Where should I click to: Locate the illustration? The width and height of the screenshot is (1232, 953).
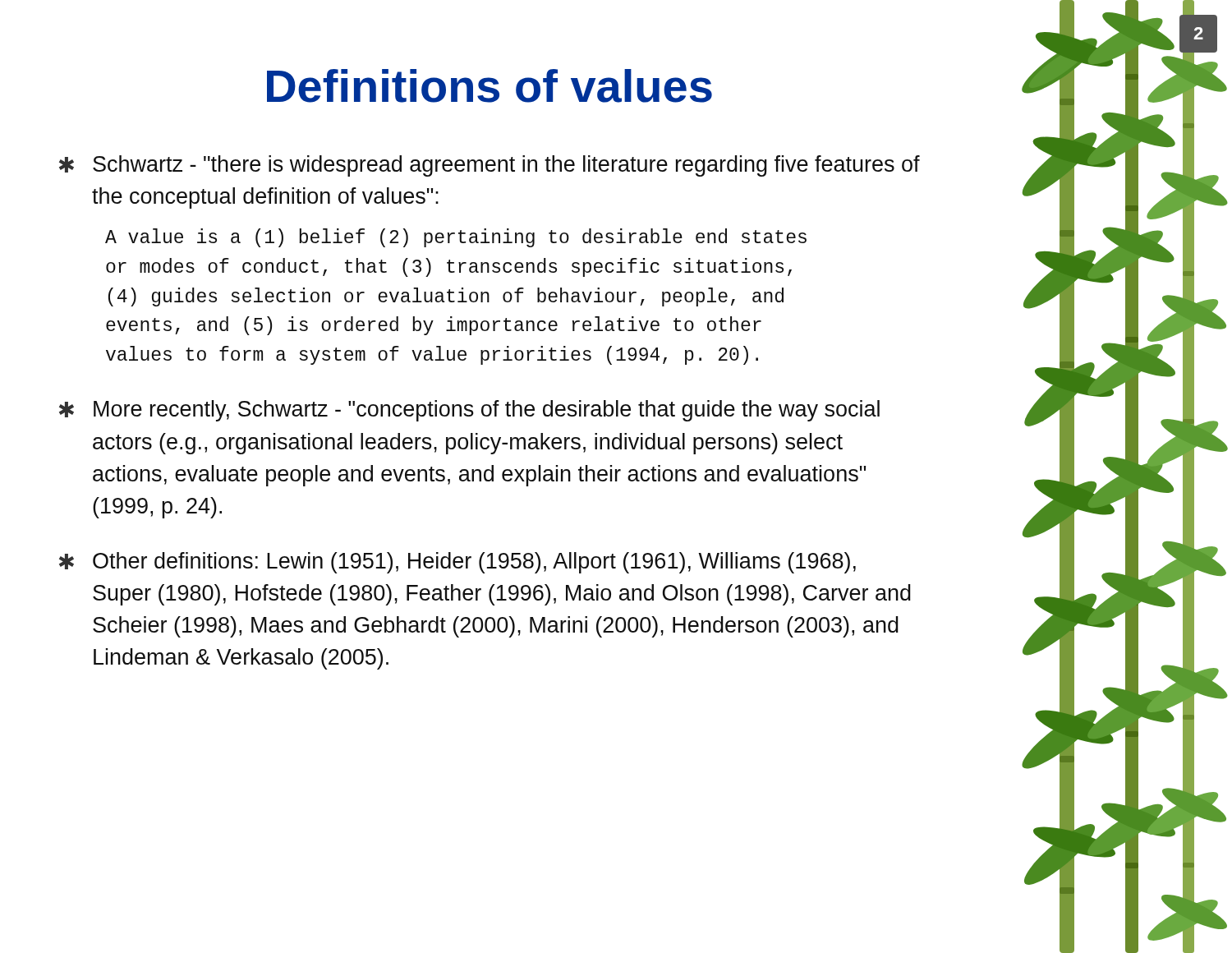point(1121,476)
